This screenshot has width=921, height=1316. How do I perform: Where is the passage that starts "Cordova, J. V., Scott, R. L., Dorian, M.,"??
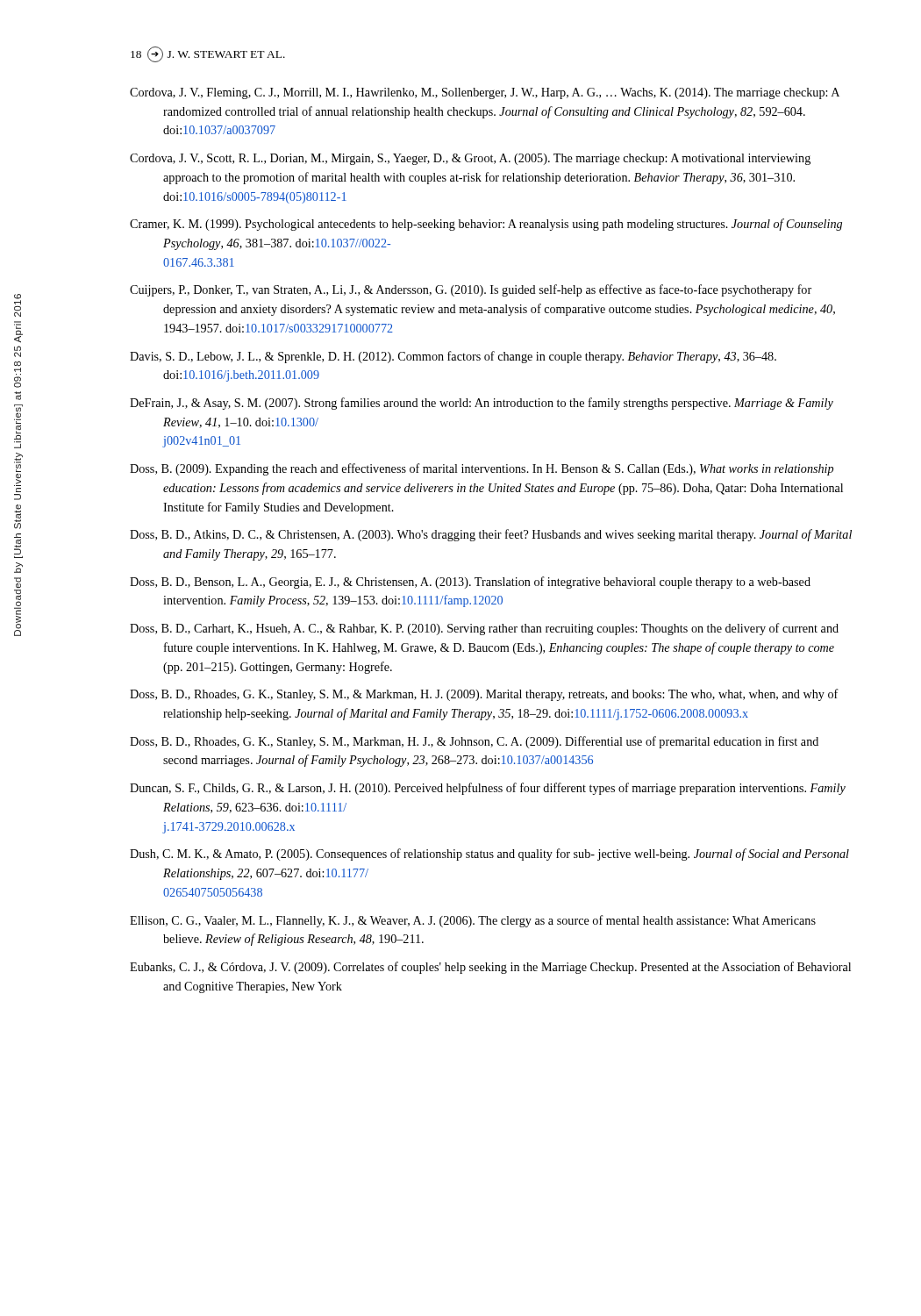(470, 177)
